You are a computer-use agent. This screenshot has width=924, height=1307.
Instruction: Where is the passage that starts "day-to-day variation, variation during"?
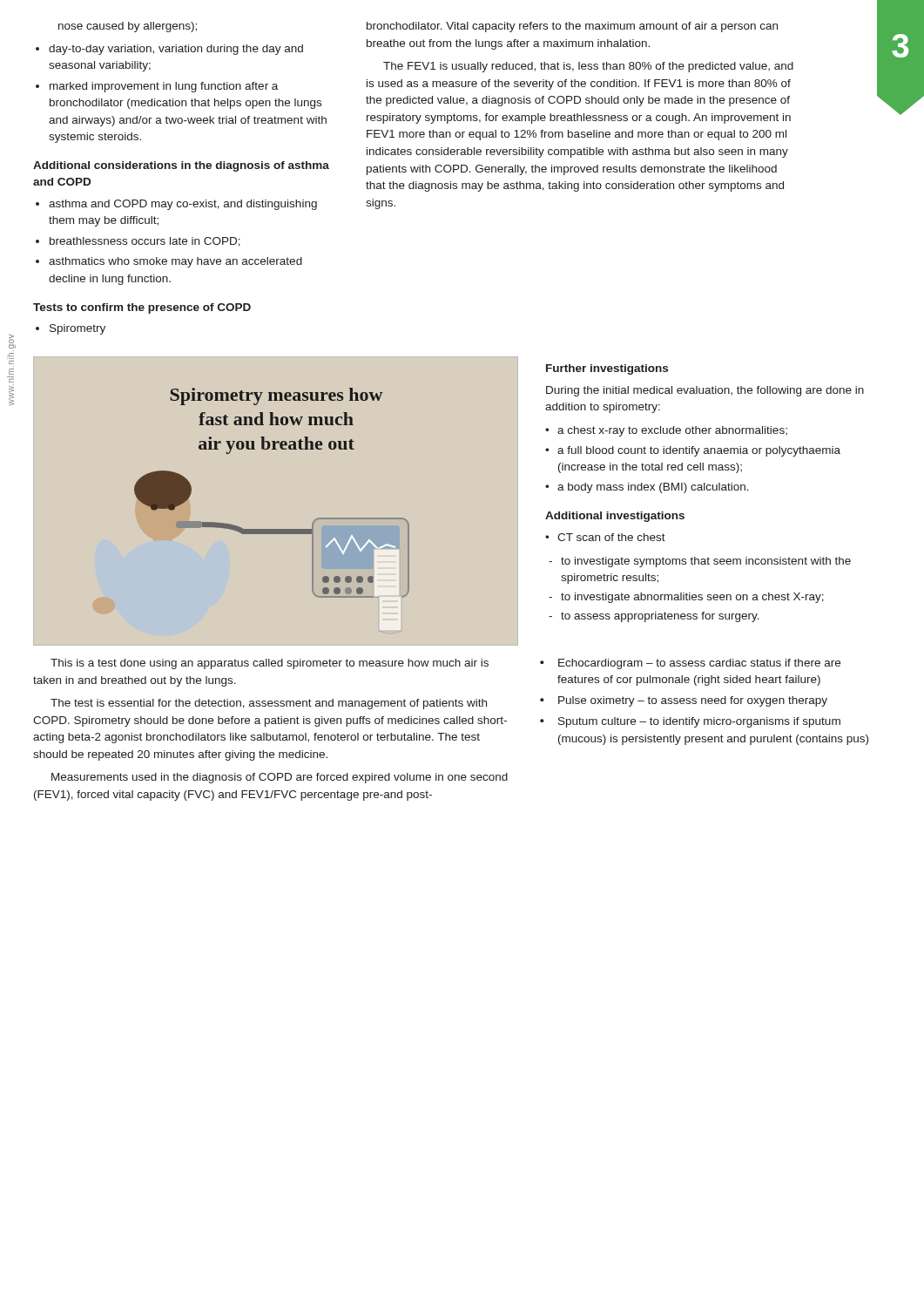tap(185, 93)
